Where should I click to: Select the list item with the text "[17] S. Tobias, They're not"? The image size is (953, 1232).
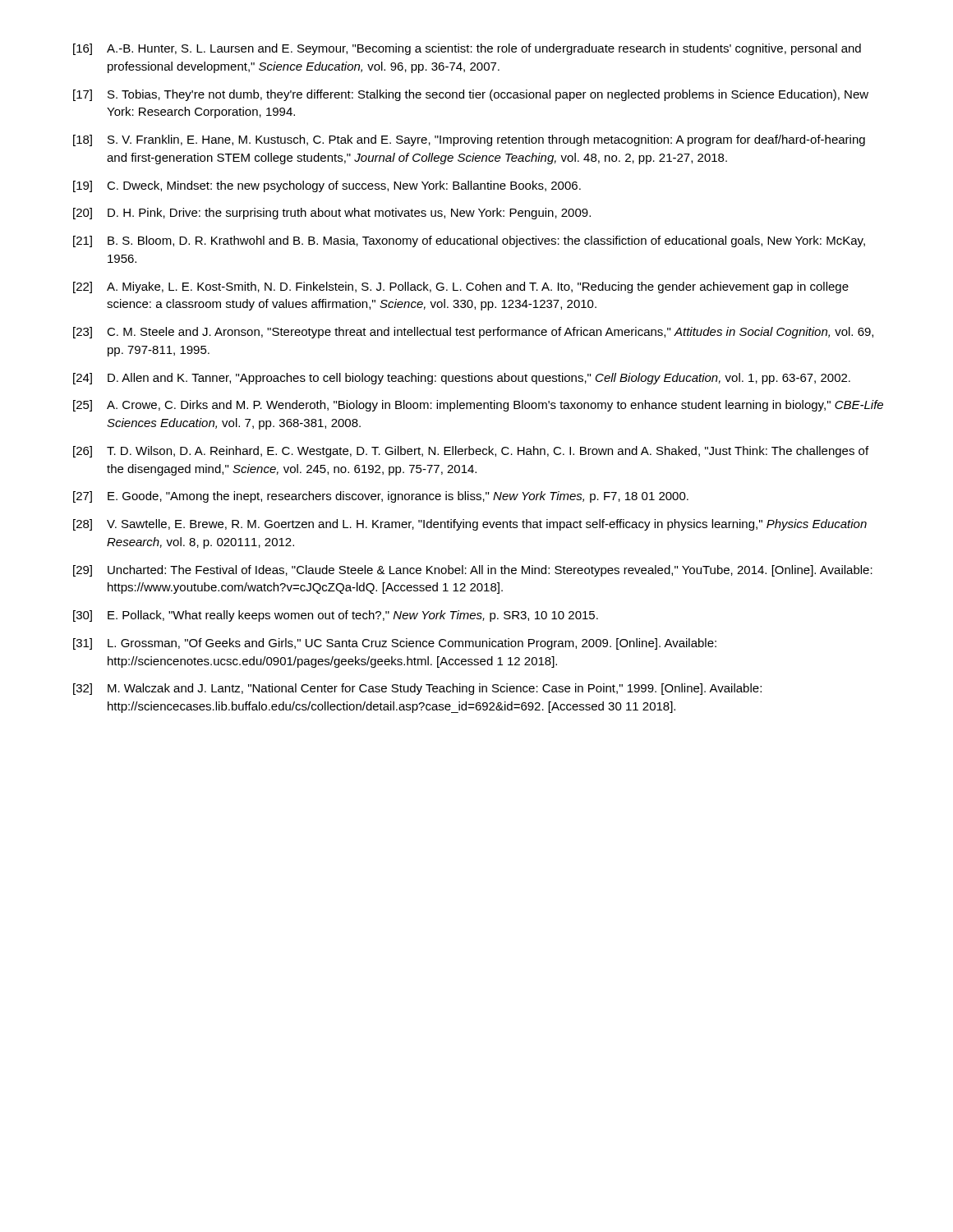pos(480,103)
